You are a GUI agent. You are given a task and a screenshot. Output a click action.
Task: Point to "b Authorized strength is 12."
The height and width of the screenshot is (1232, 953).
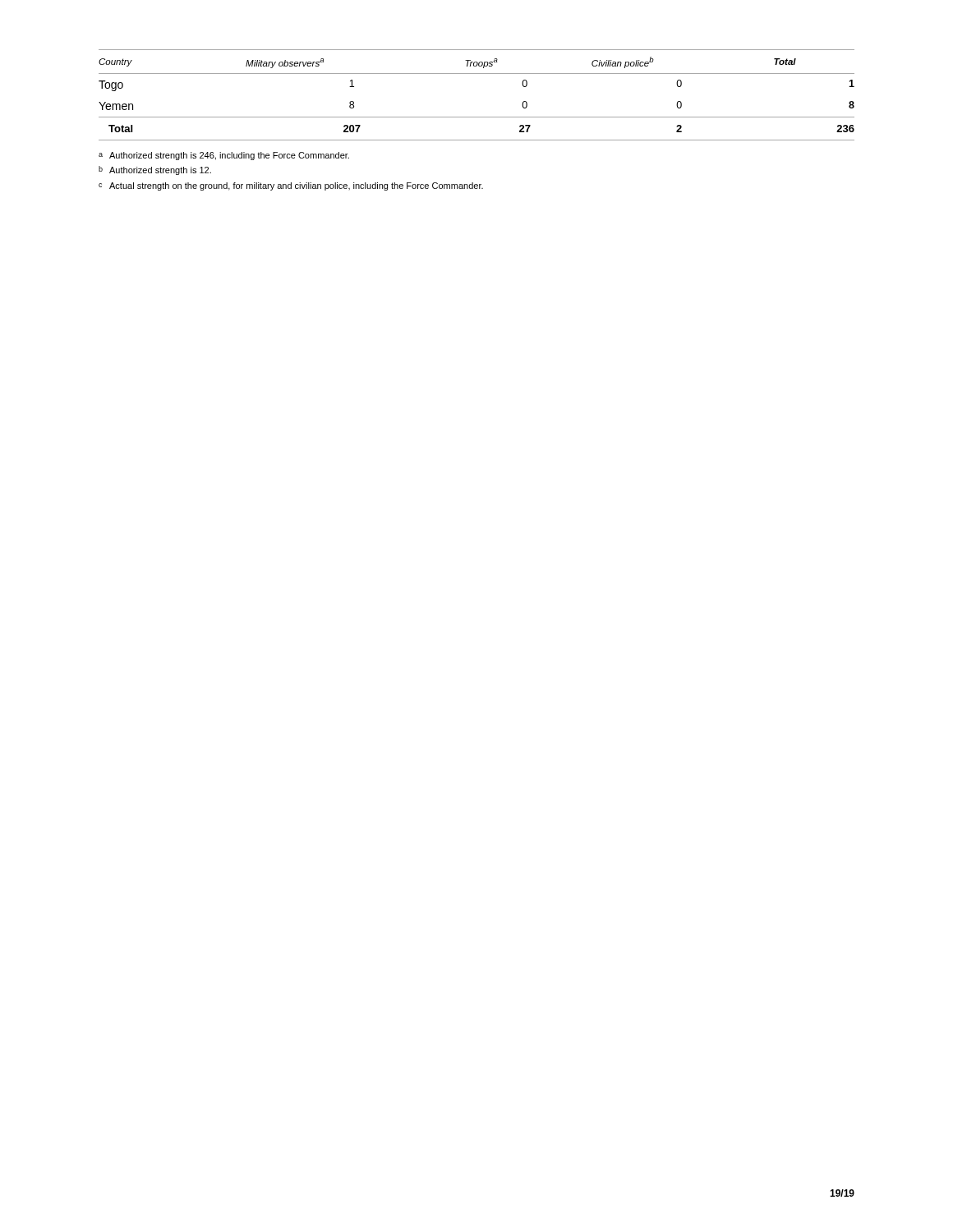[476, 171]
